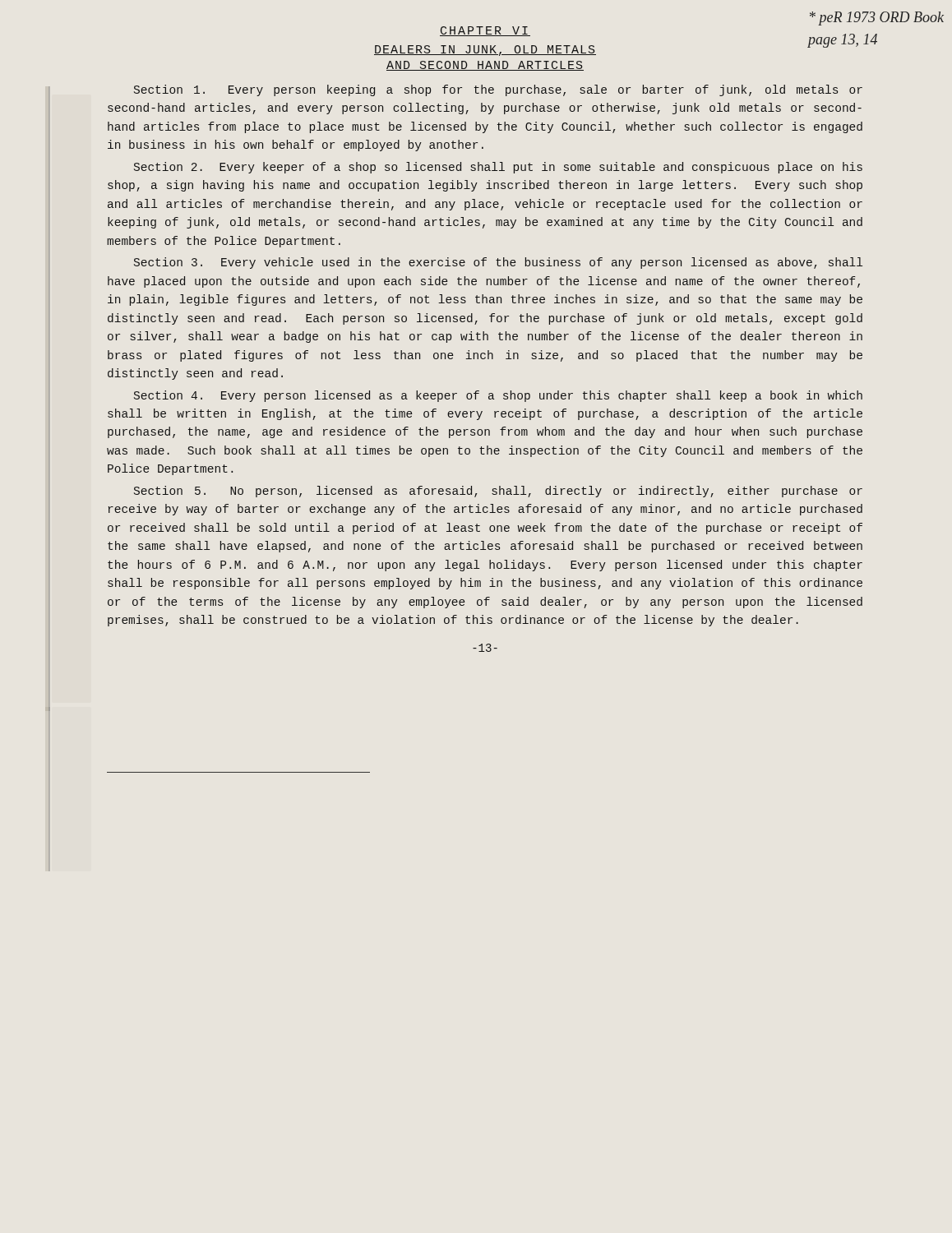
Task: Locate the region starting "DEALERS IN JUNK, OLD METALS AND SECOND HAND"
Action: click(485, 58)
